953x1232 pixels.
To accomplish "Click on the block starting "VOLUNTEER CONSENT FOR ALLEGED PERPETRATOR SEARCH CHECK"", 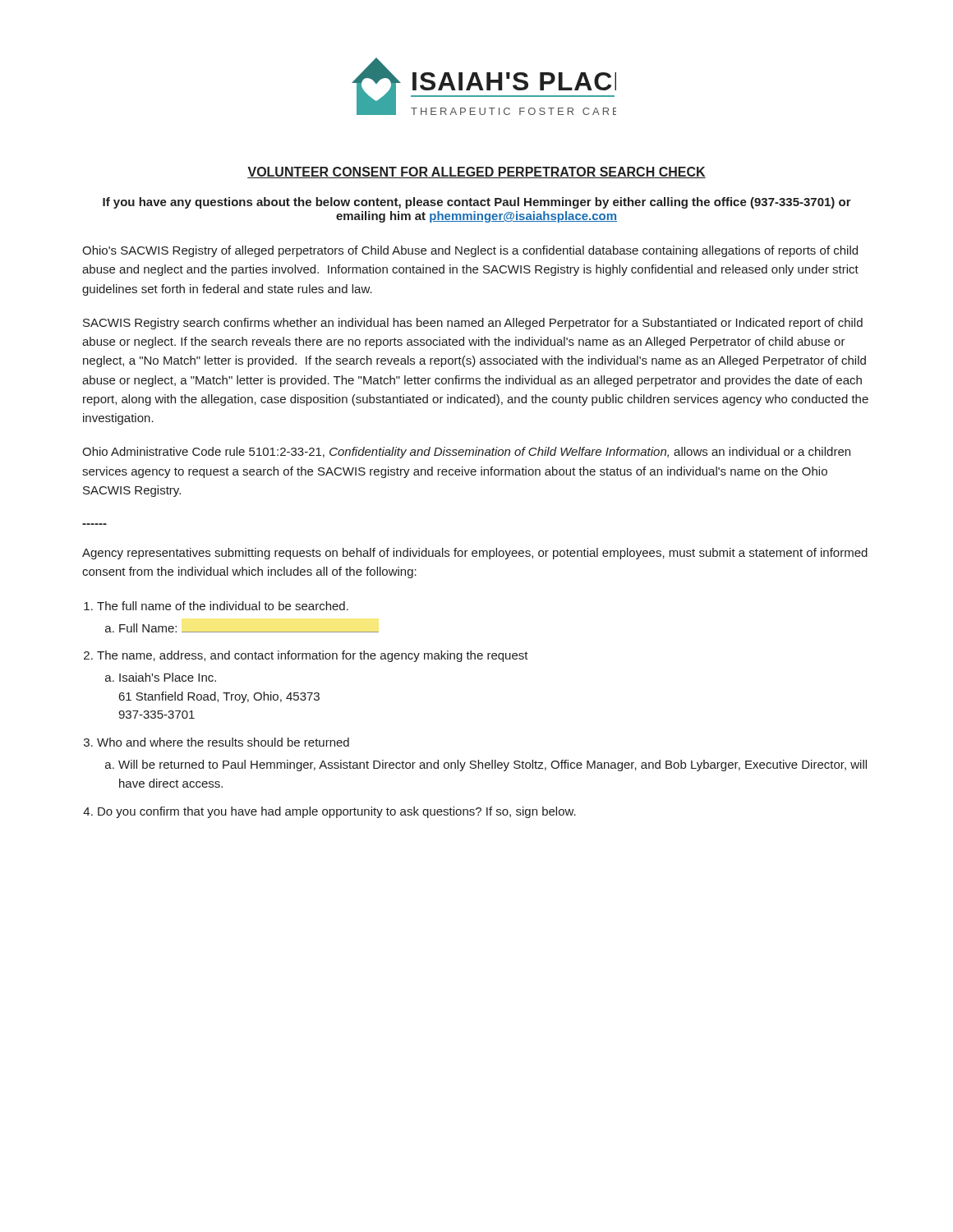I will point(476,172).
